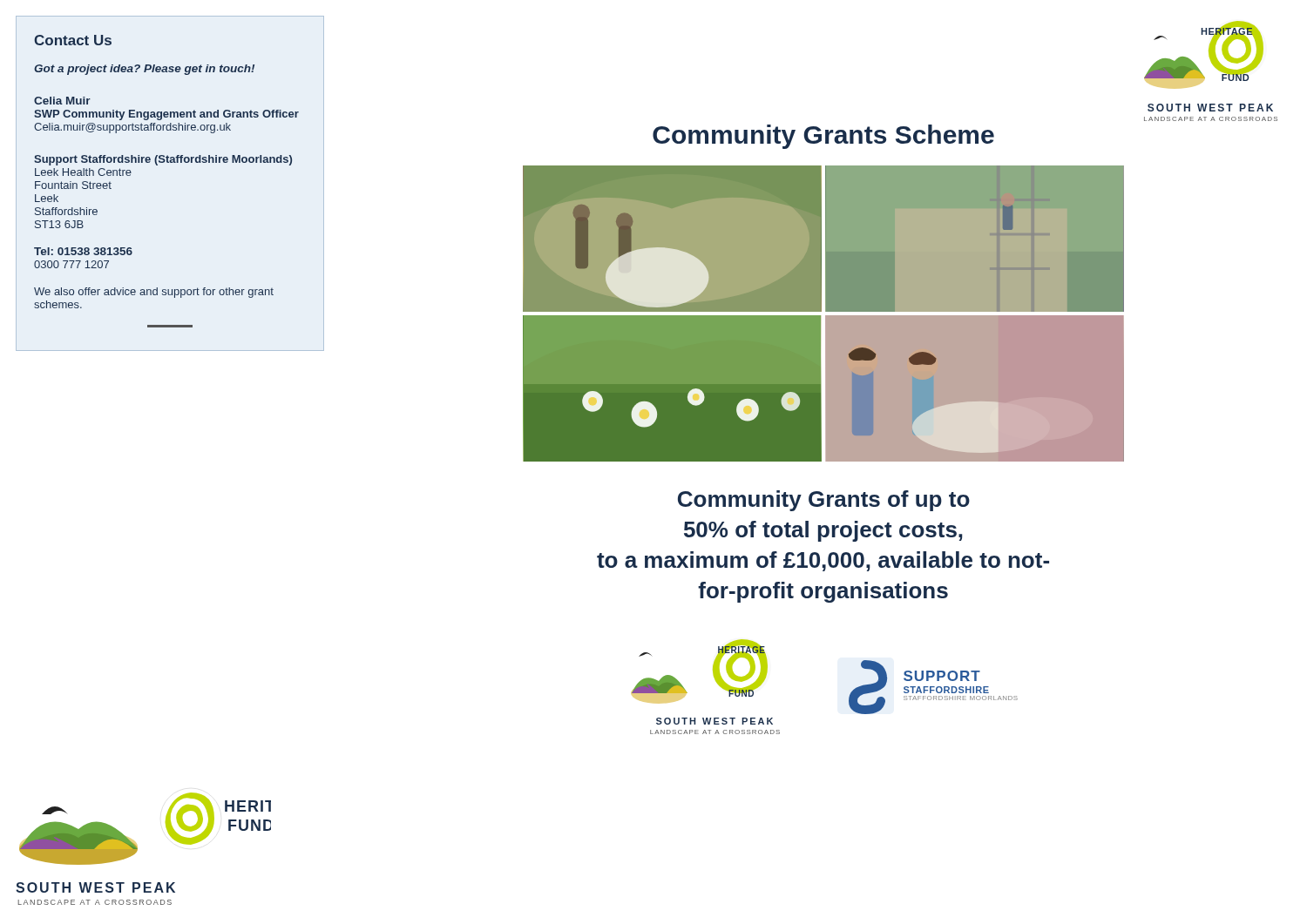Find the text starting "We also offer advice and"
1307x924 pixels.
[x=154, y=298]
